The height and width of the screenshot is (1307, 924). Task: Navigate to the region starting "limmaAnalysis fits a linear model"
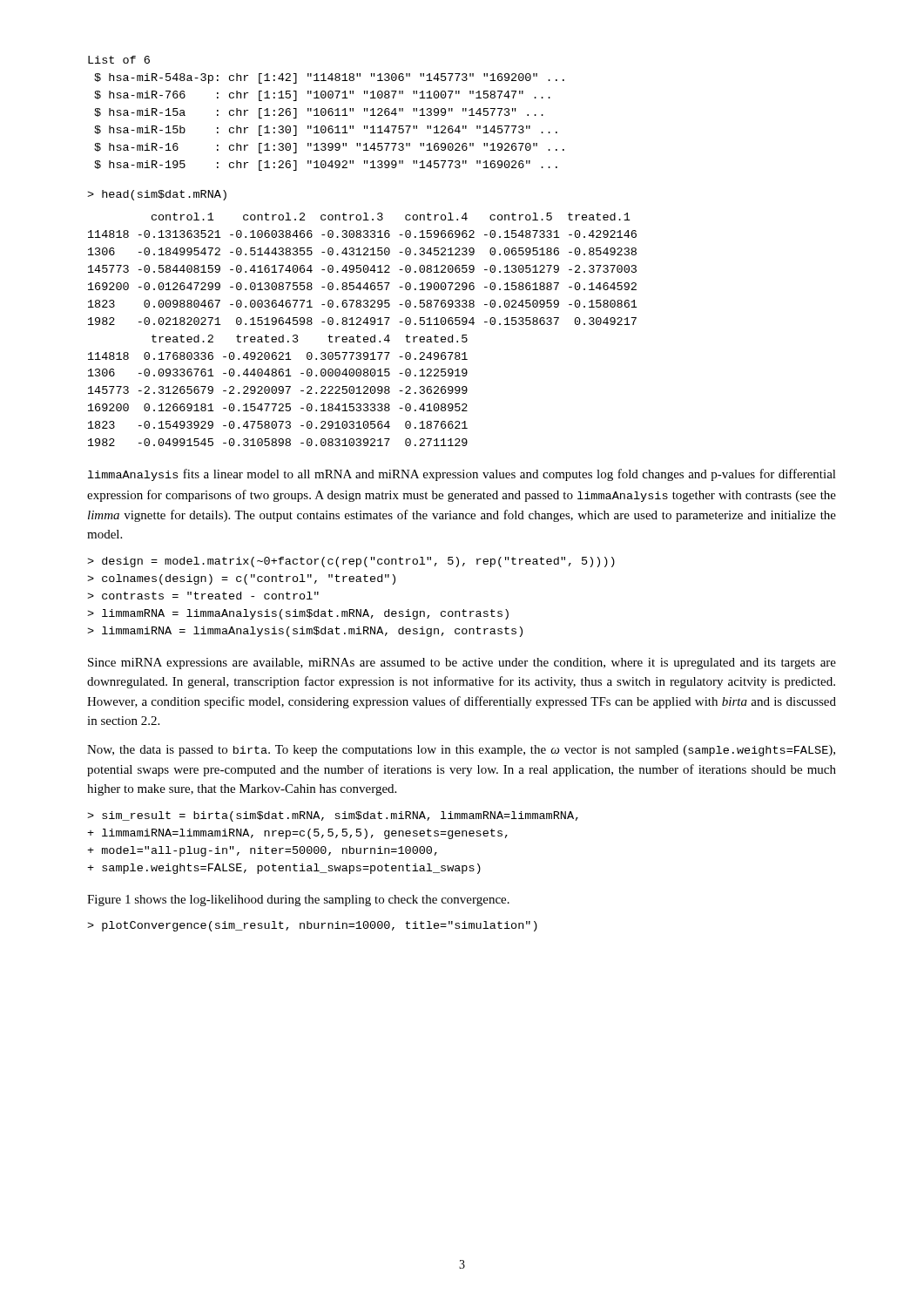[462, 504]
